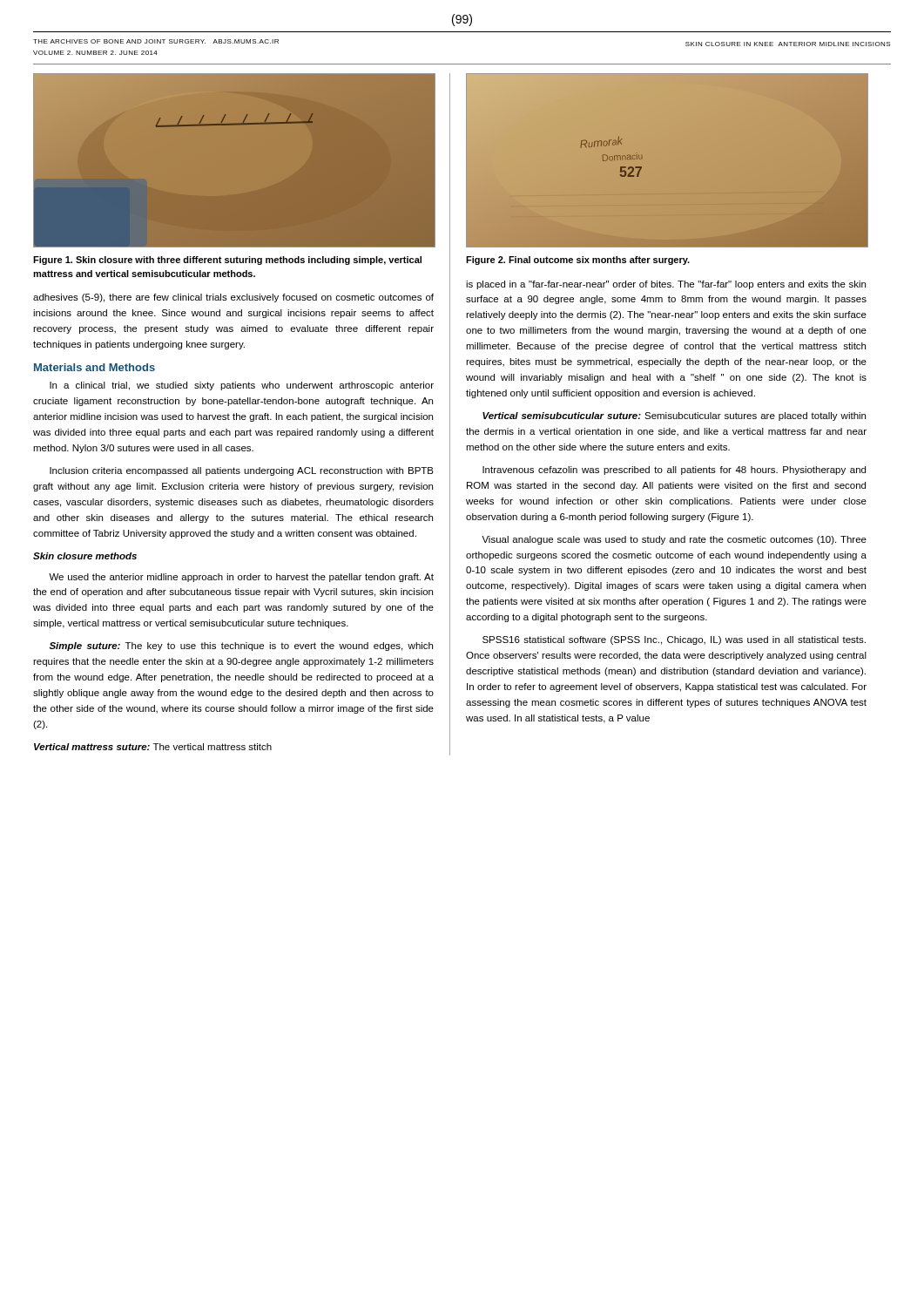Point to the block beginning "Visual analogue scale"
924x1307 pixels.
(666, 578)
